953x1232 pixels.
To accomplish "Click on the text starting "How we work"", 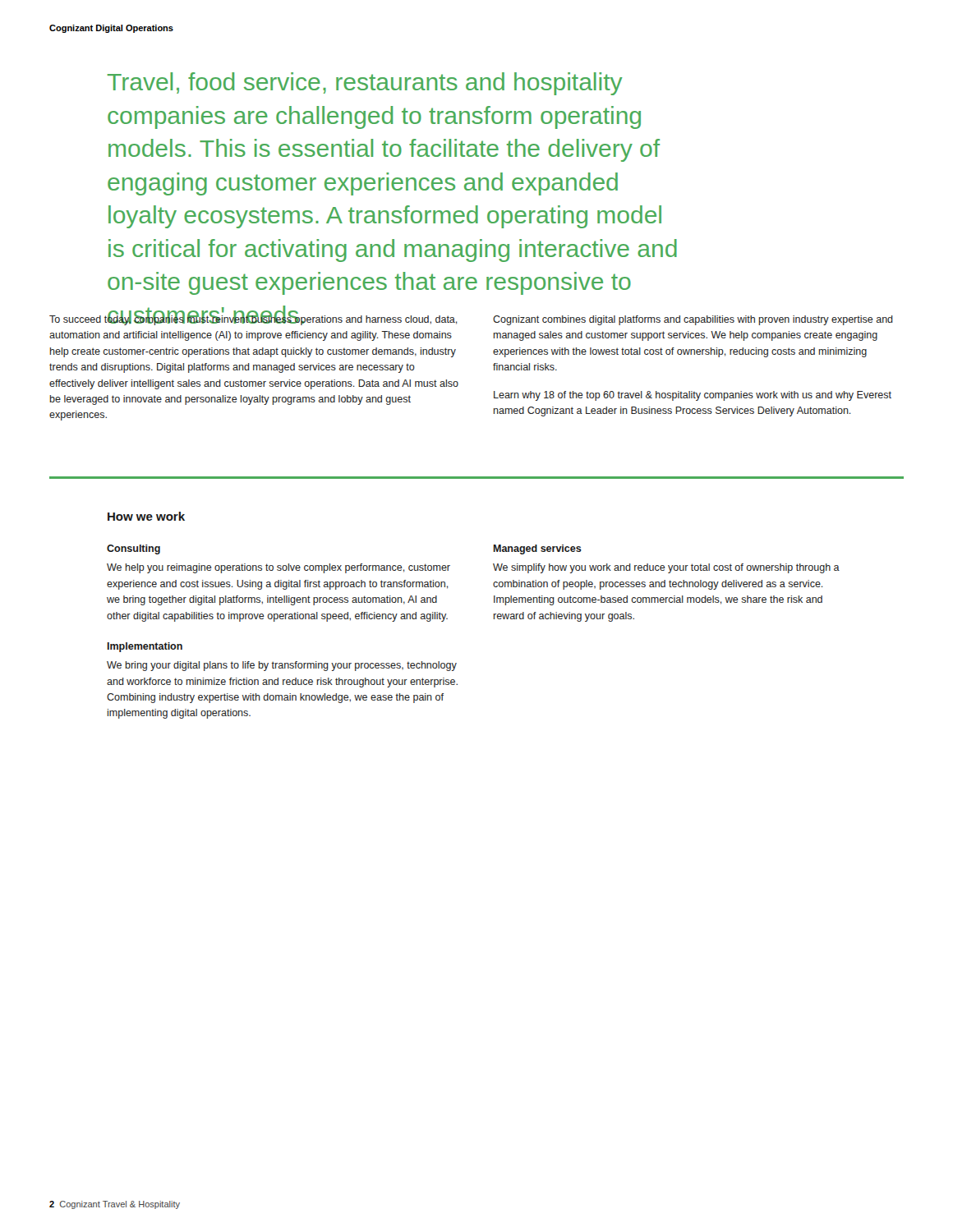I will coord(146,516).
